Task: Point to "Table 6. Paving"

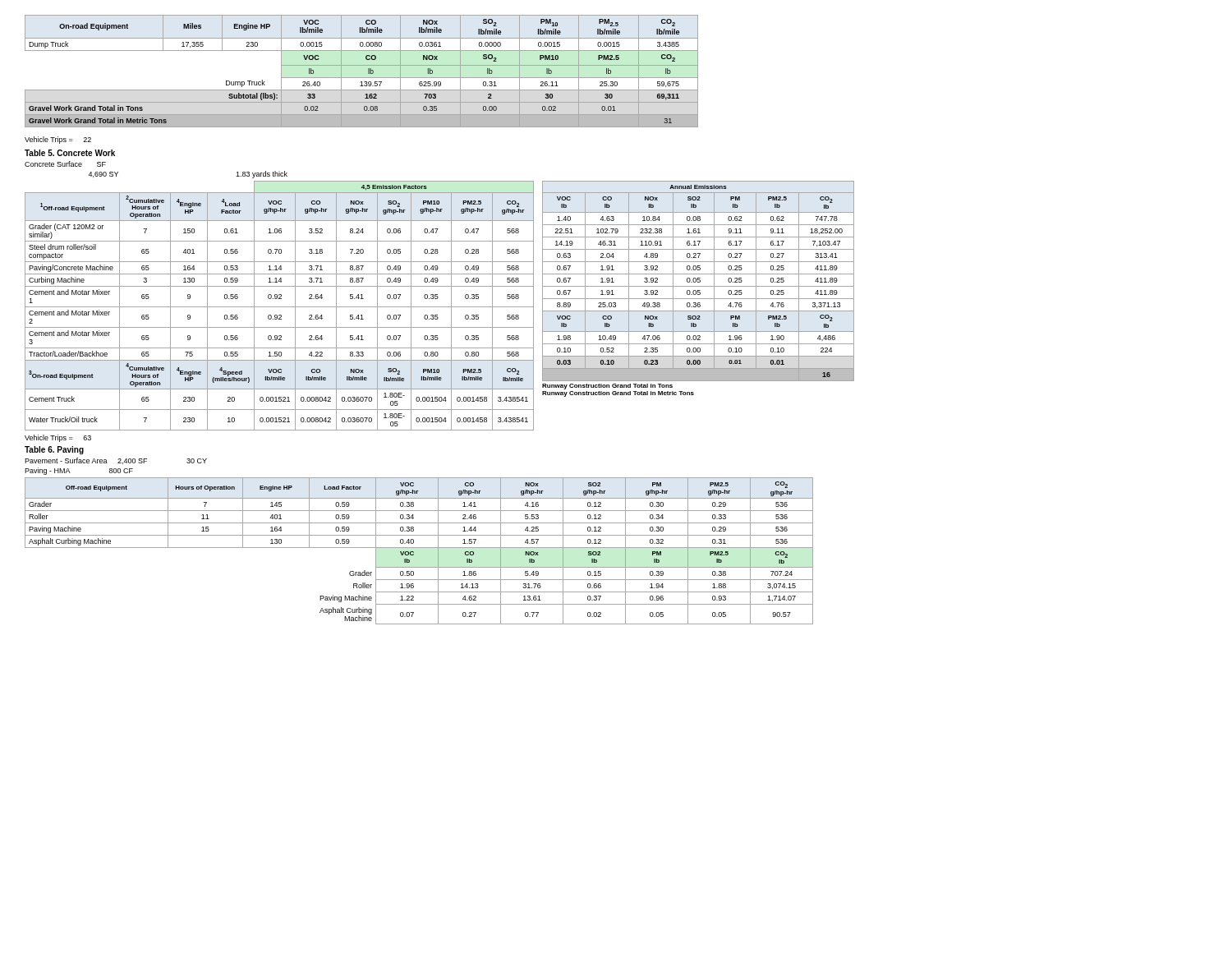Action: point(54,450)
